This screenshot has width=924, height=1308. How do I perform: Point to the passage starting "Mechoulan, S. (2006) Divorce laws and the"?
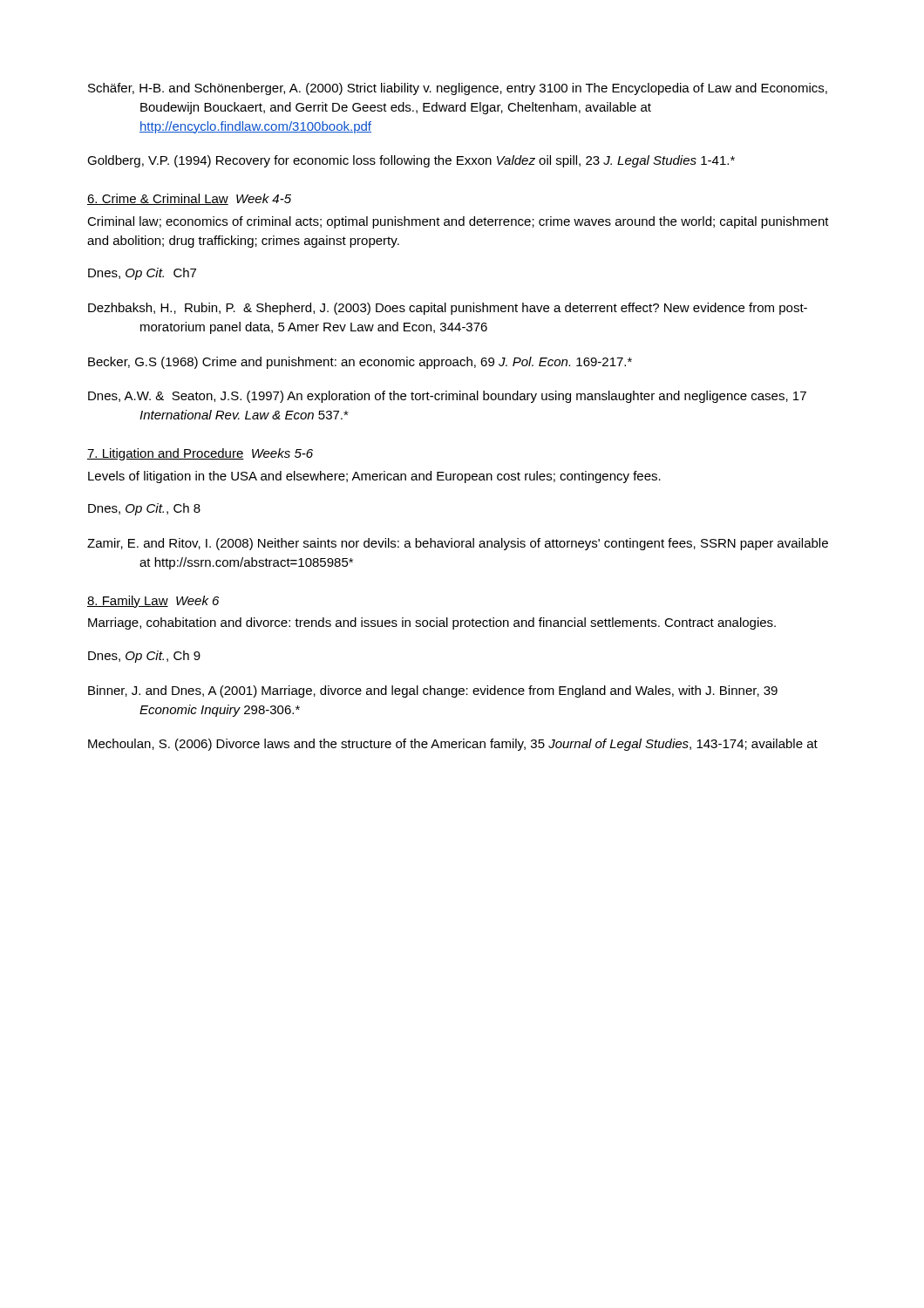452,744
